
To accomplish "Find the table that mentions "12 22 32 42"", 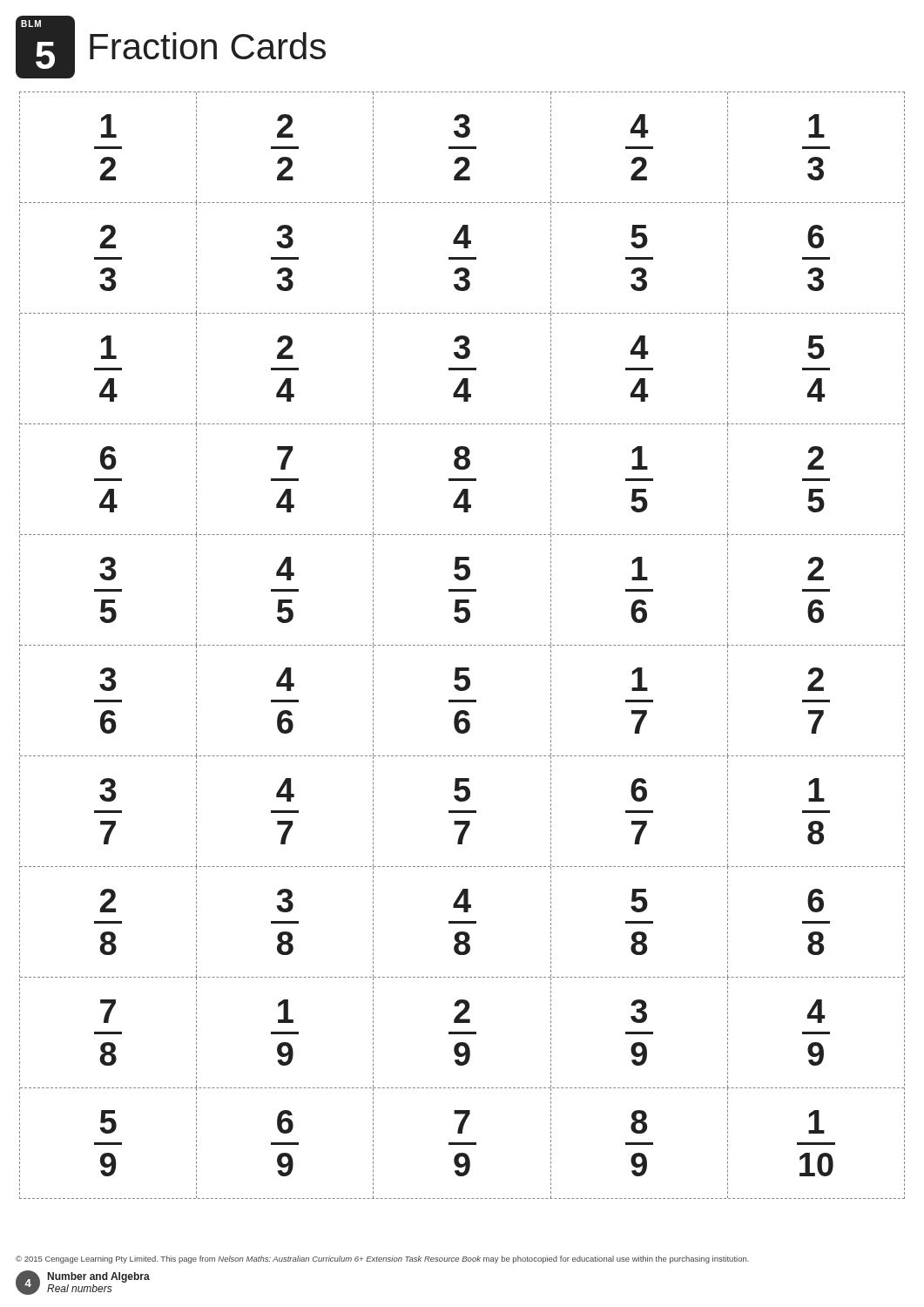I will tap(462, 645).
